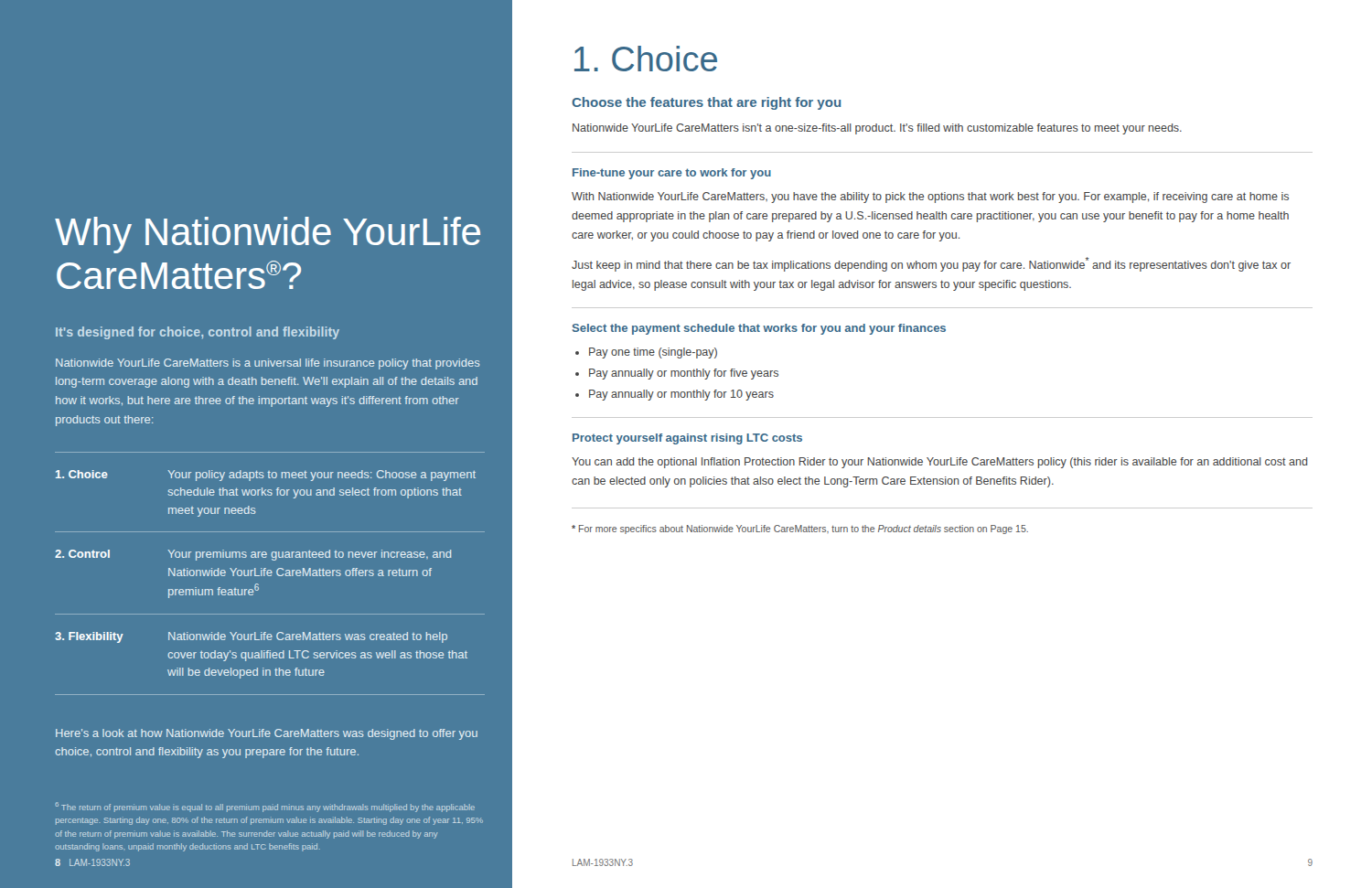Screen dimensions: 888x1372
Task: Click the section header that begins "Fine-tune your care"
Action: coord(671,173)
